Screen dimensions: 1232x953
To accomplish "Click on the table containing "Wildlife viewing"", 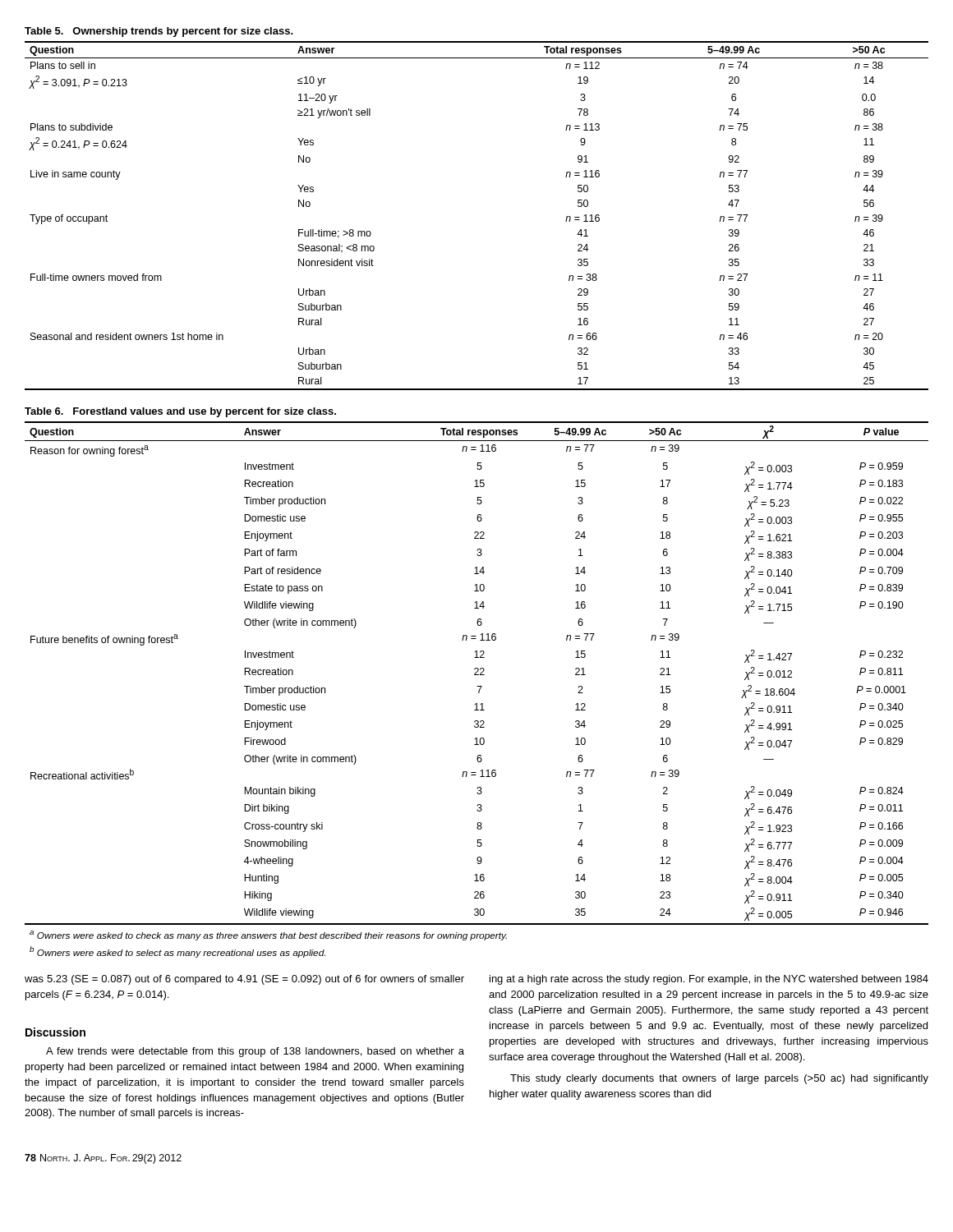I will [x=476, y=691].
